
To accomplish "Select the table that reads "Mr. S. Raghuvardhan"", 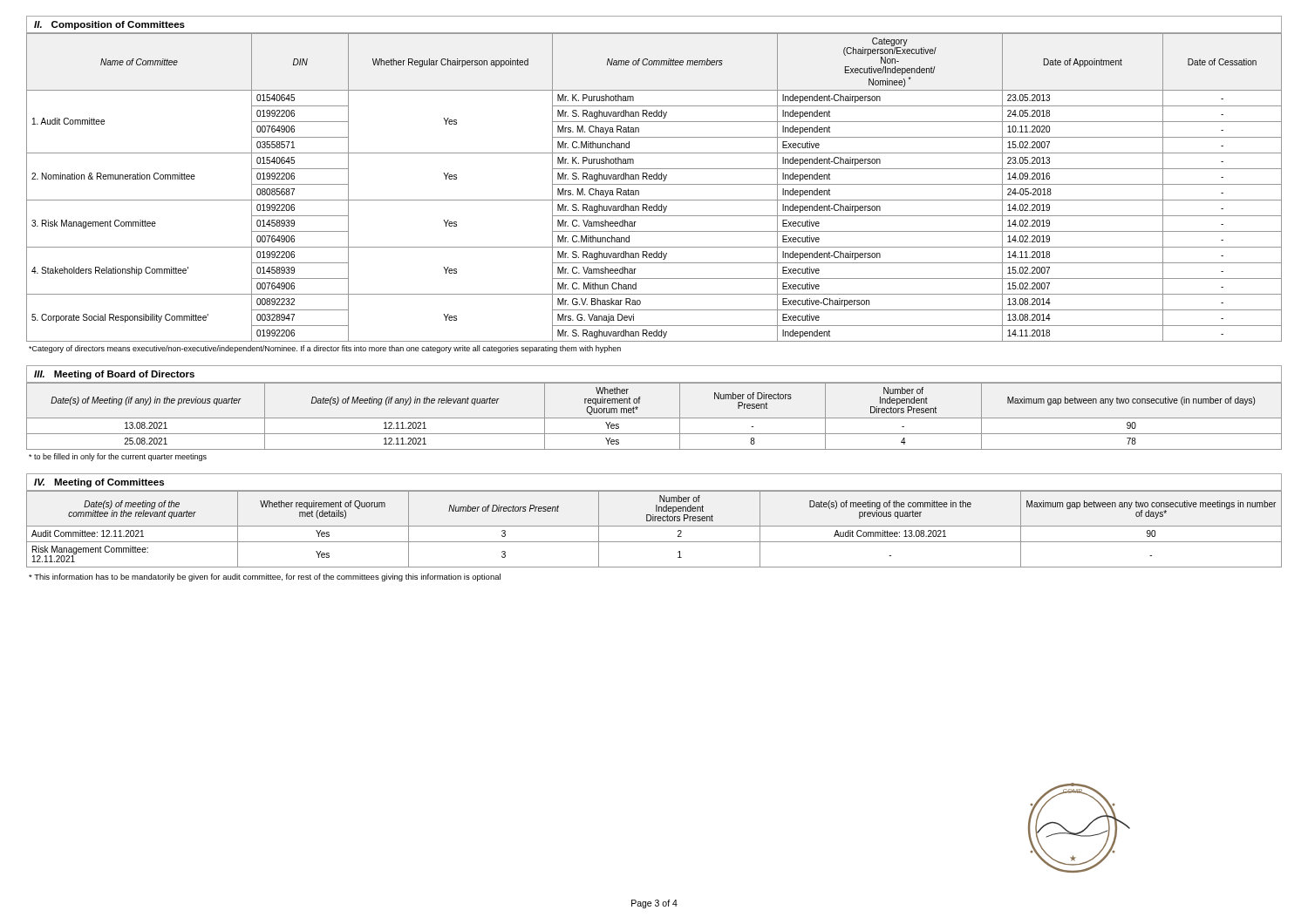I will [x=654, y=188].
